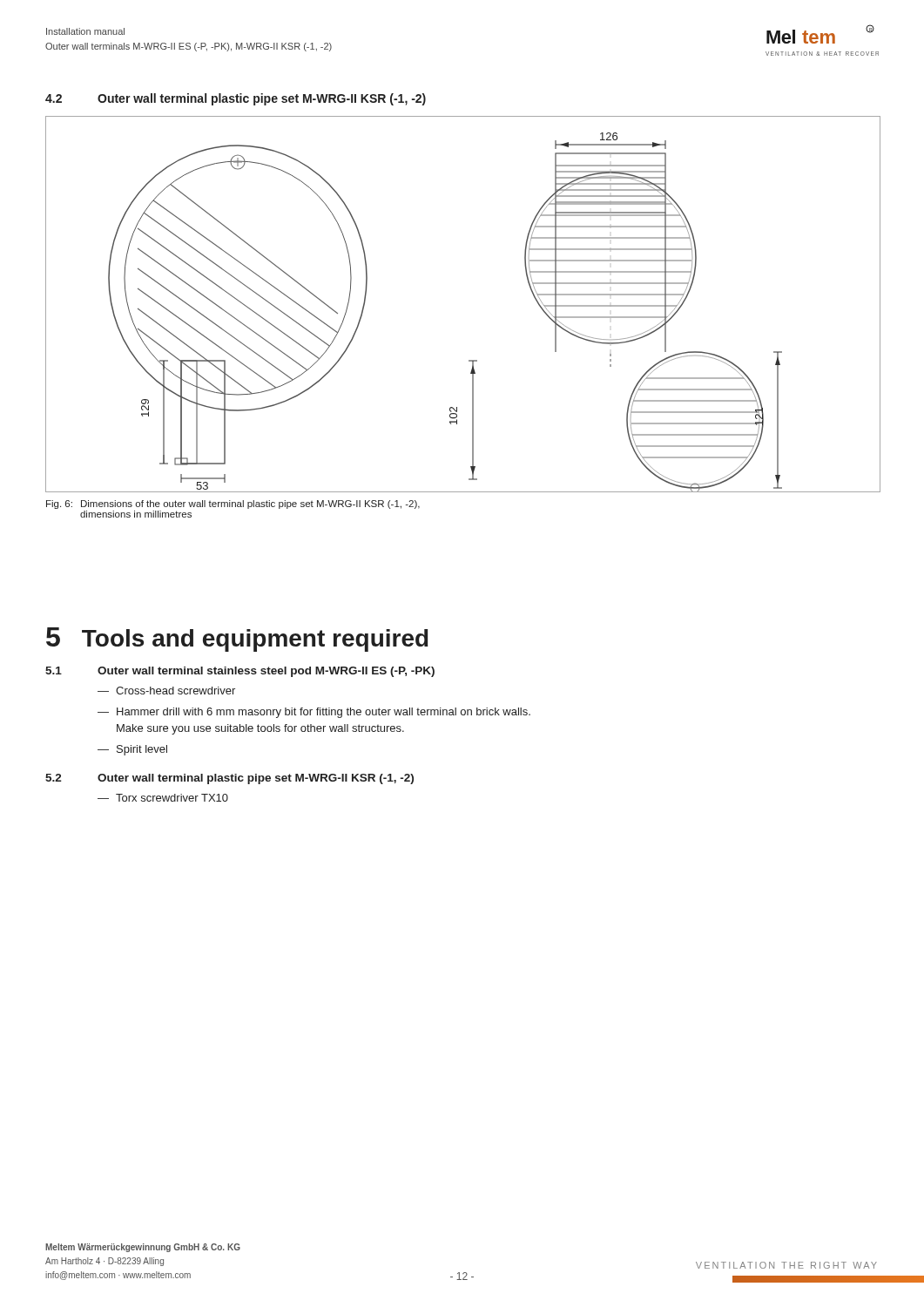Click on the engineering diagram
Screen dimensions: 1307x924
tap(462, 304)
